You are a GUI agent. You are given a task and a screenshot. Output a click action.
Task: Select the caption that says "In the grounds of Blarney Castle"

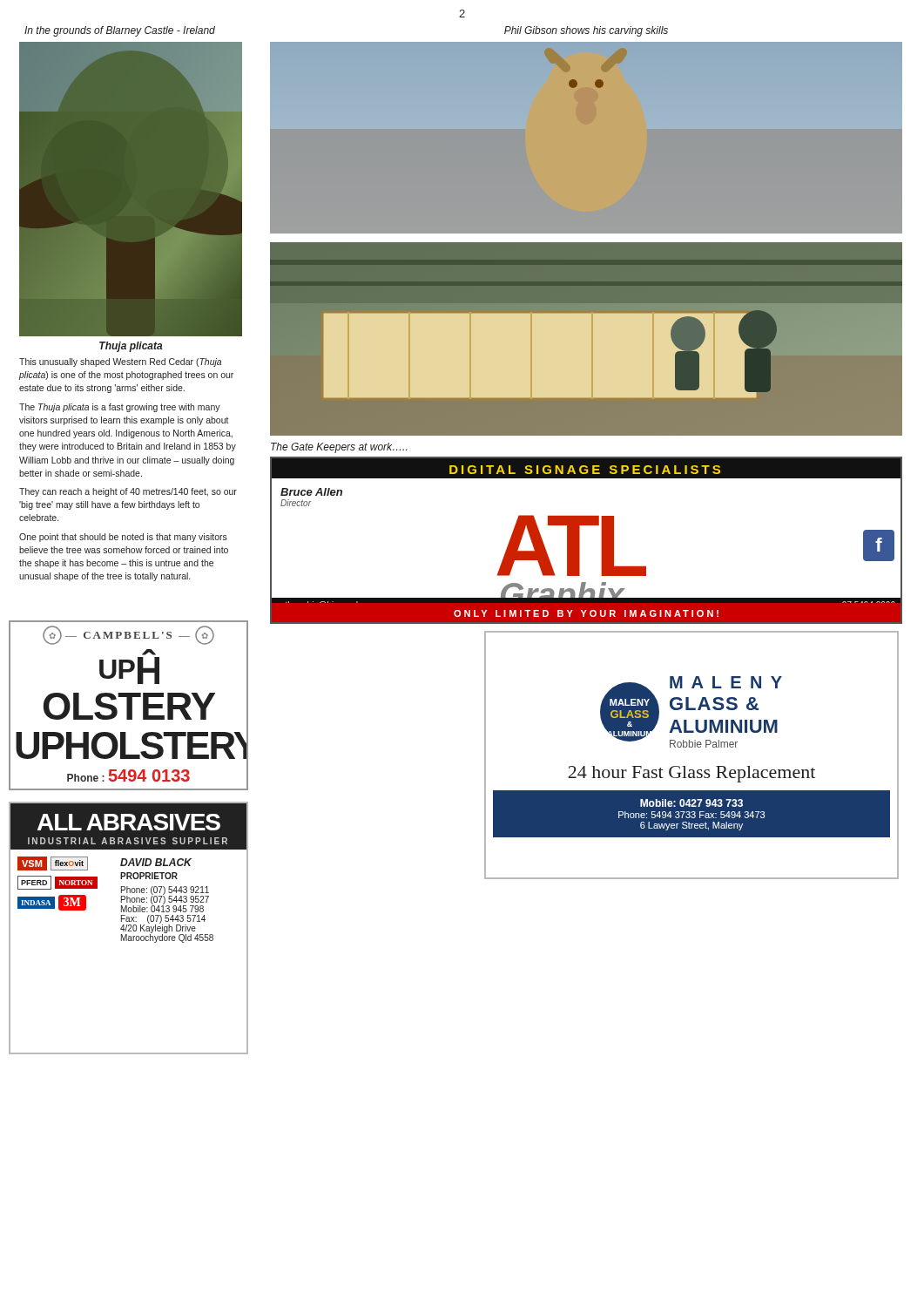click(120, 31)
